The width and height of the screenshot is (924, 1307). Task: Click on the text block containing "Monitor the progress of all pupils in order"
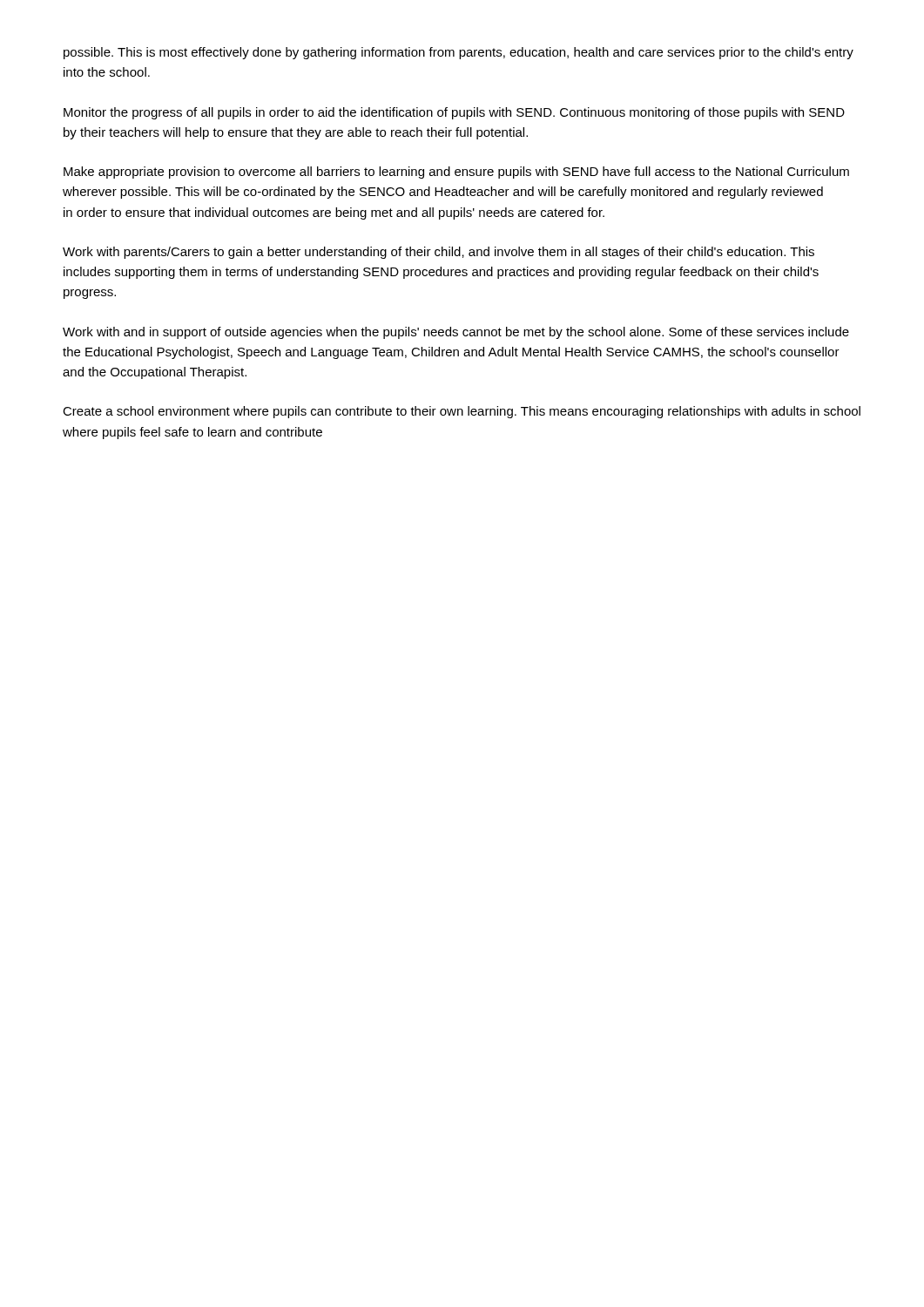pos(454,122)
